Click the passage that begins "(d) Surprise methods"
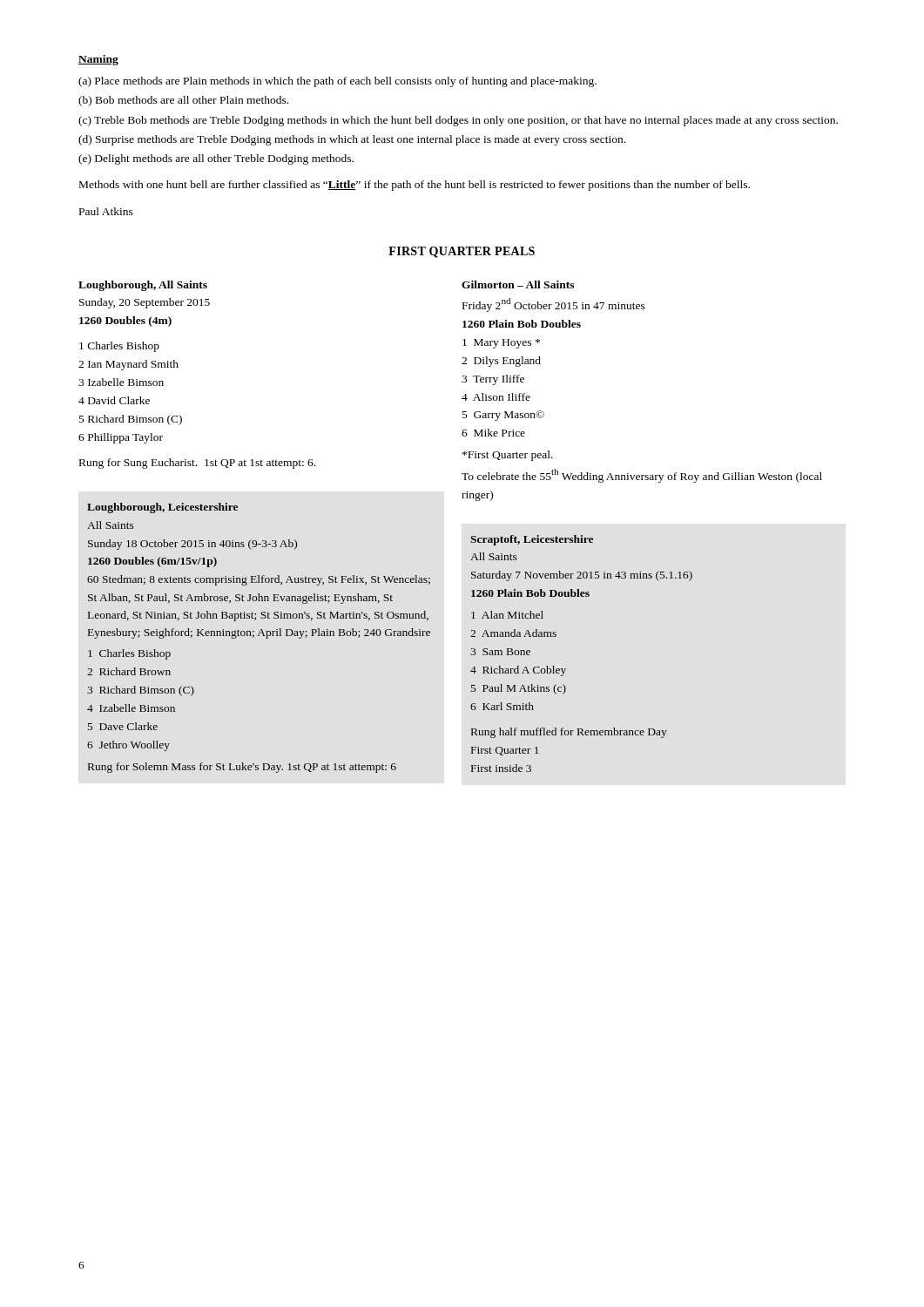This screenshot has width=924, height=1307. coord(352,139)
